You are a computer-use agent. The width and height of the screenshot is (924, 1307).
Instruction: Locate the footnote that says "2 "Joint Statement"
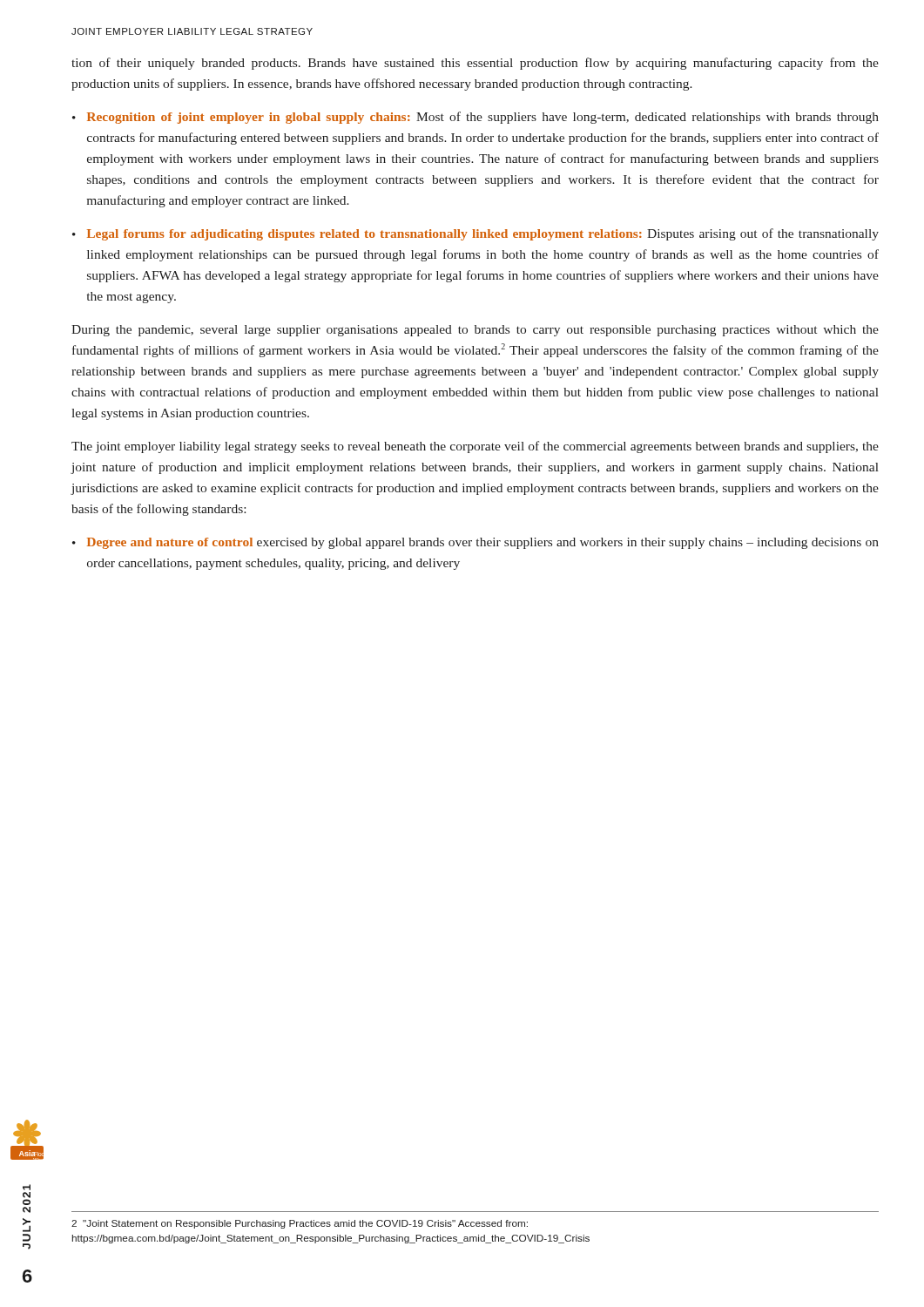(331, 1231)
